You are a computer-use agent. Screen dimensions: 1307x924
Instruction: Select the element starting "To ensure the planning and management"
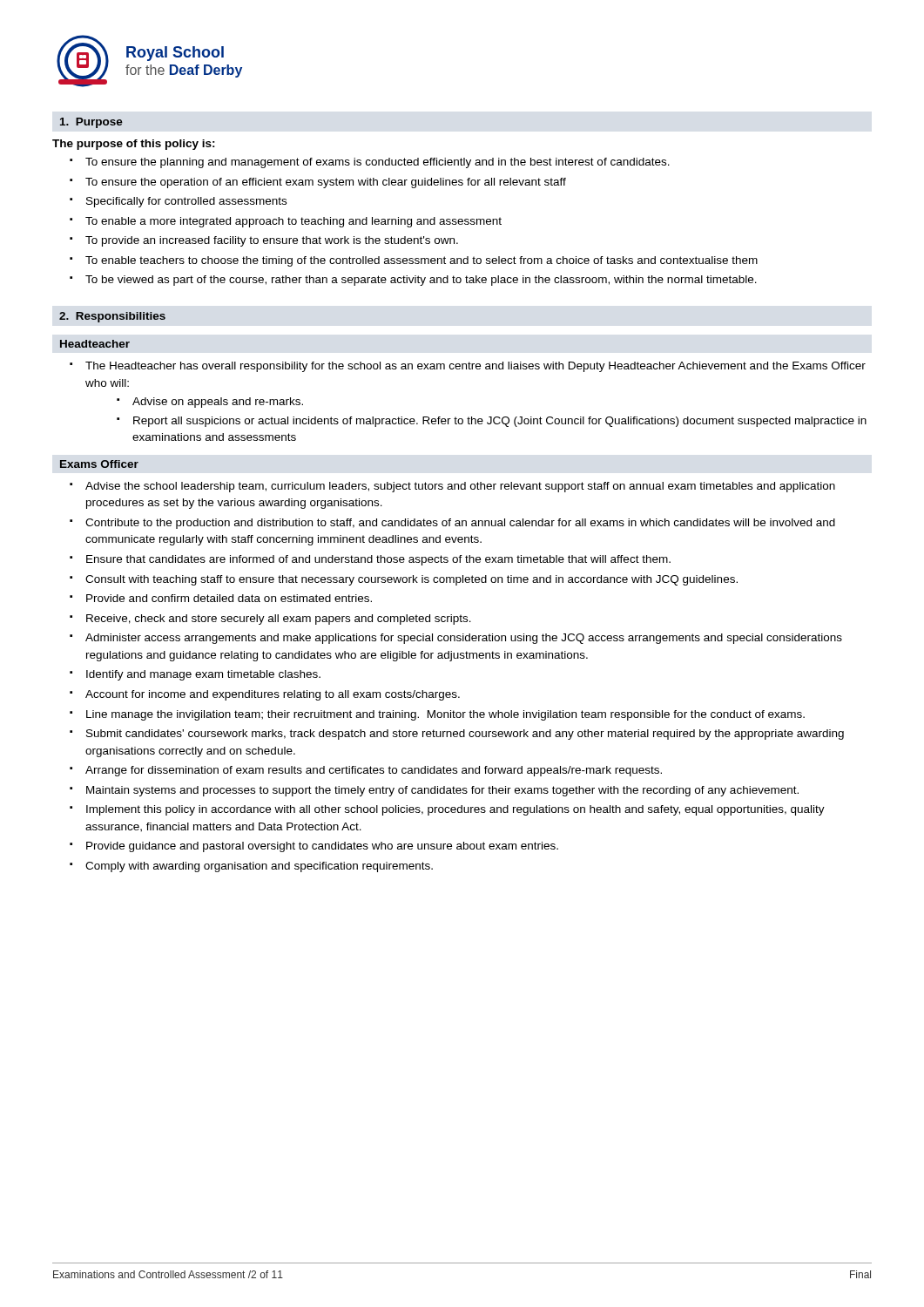tap(378, 162)
